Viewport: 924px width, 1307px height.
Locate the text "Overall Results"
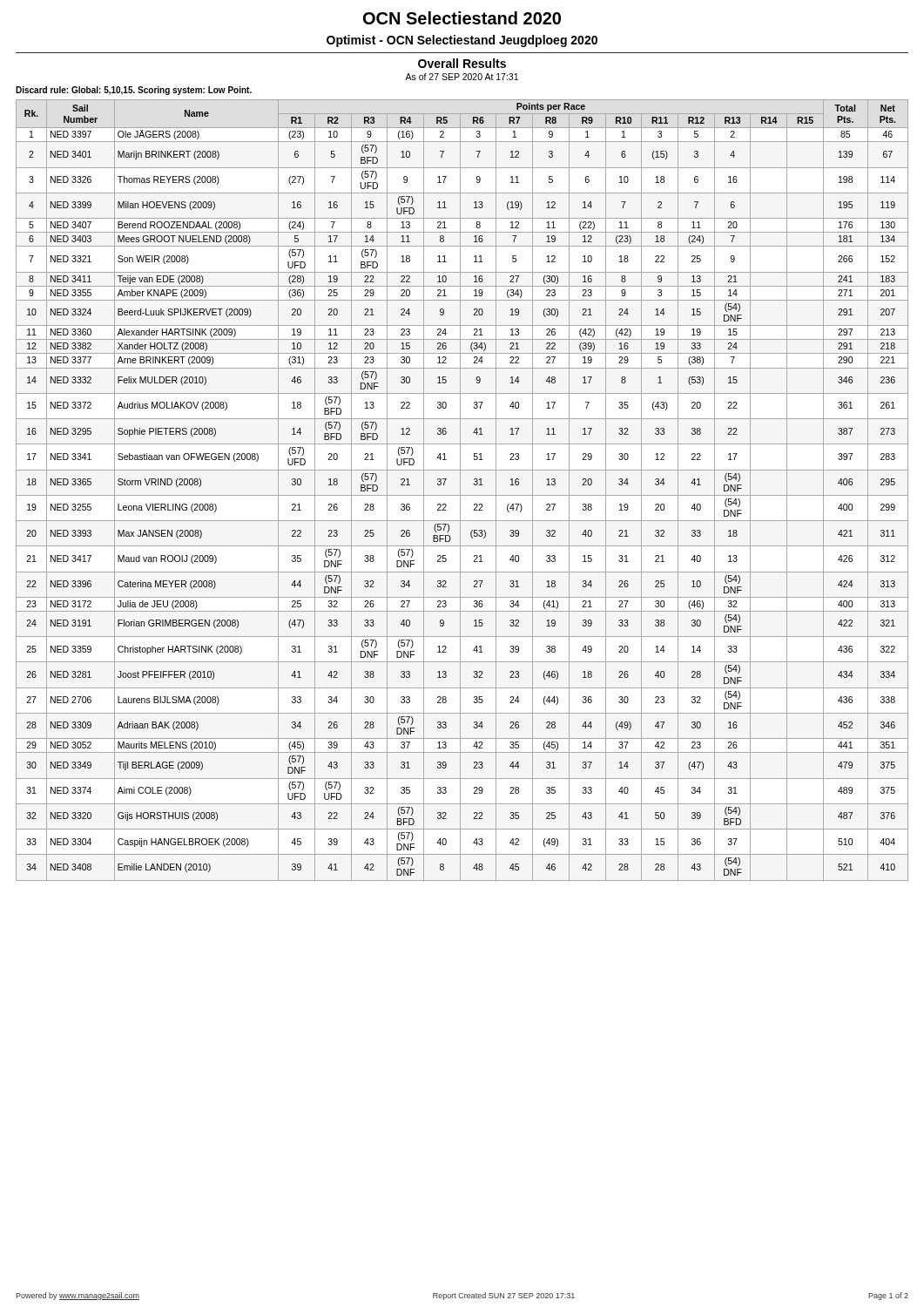(462, 64)
